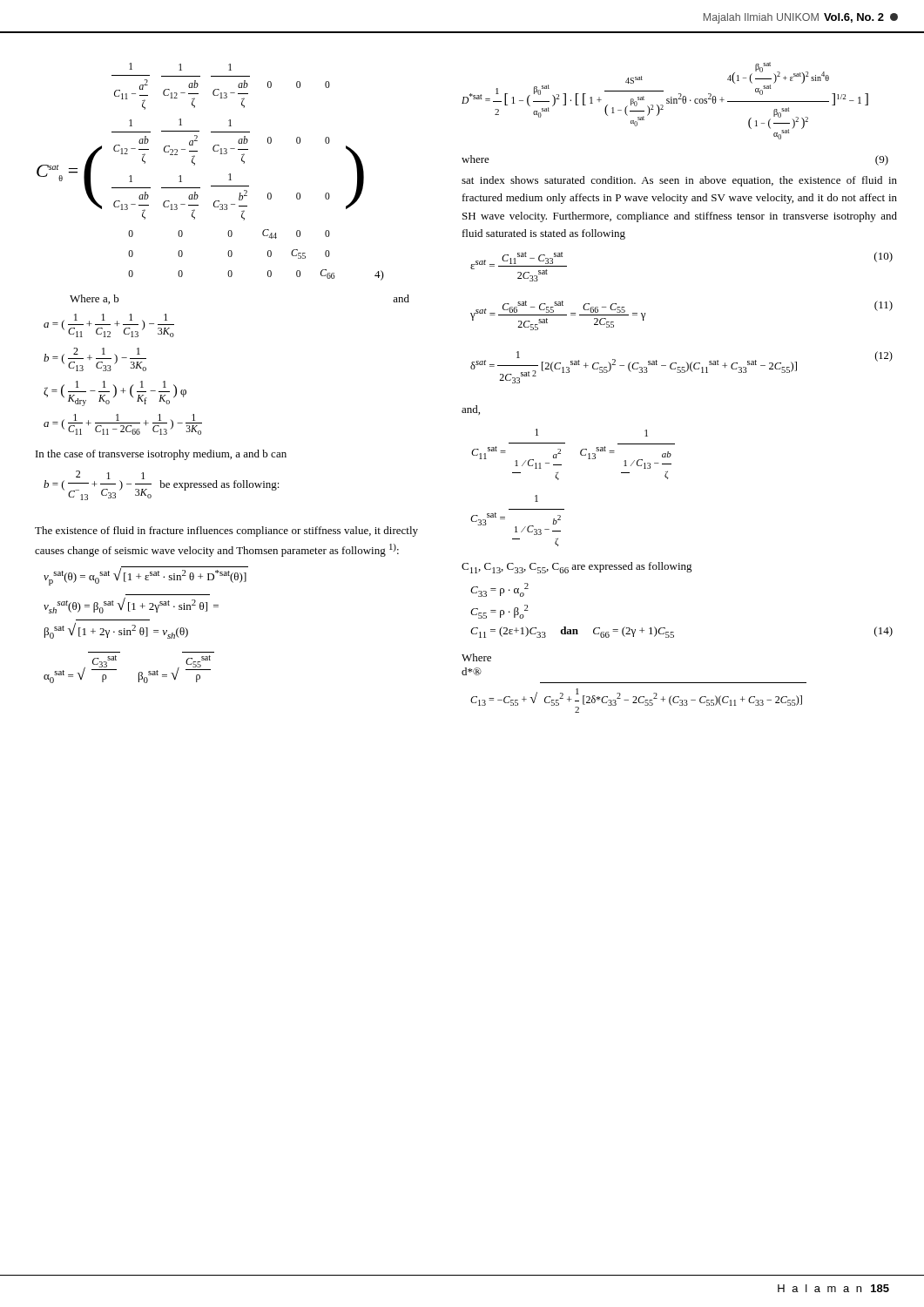Select the text that says "where (9)"
The height and width of the screenshot is (1307, 924).
(x=479, y=160)
